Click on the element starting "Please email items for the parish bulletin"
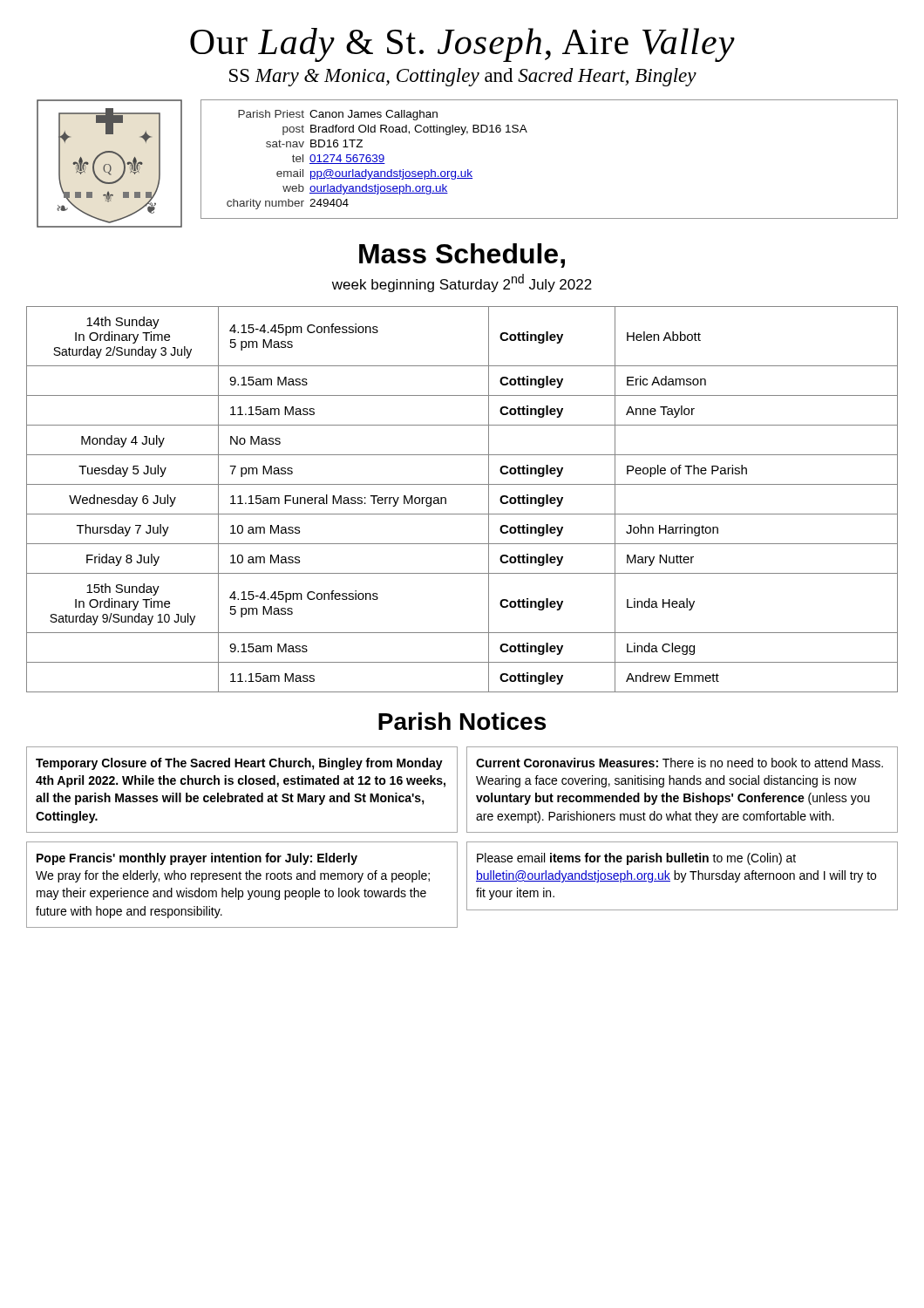The image size is (924, 1308). pos(676,876)
